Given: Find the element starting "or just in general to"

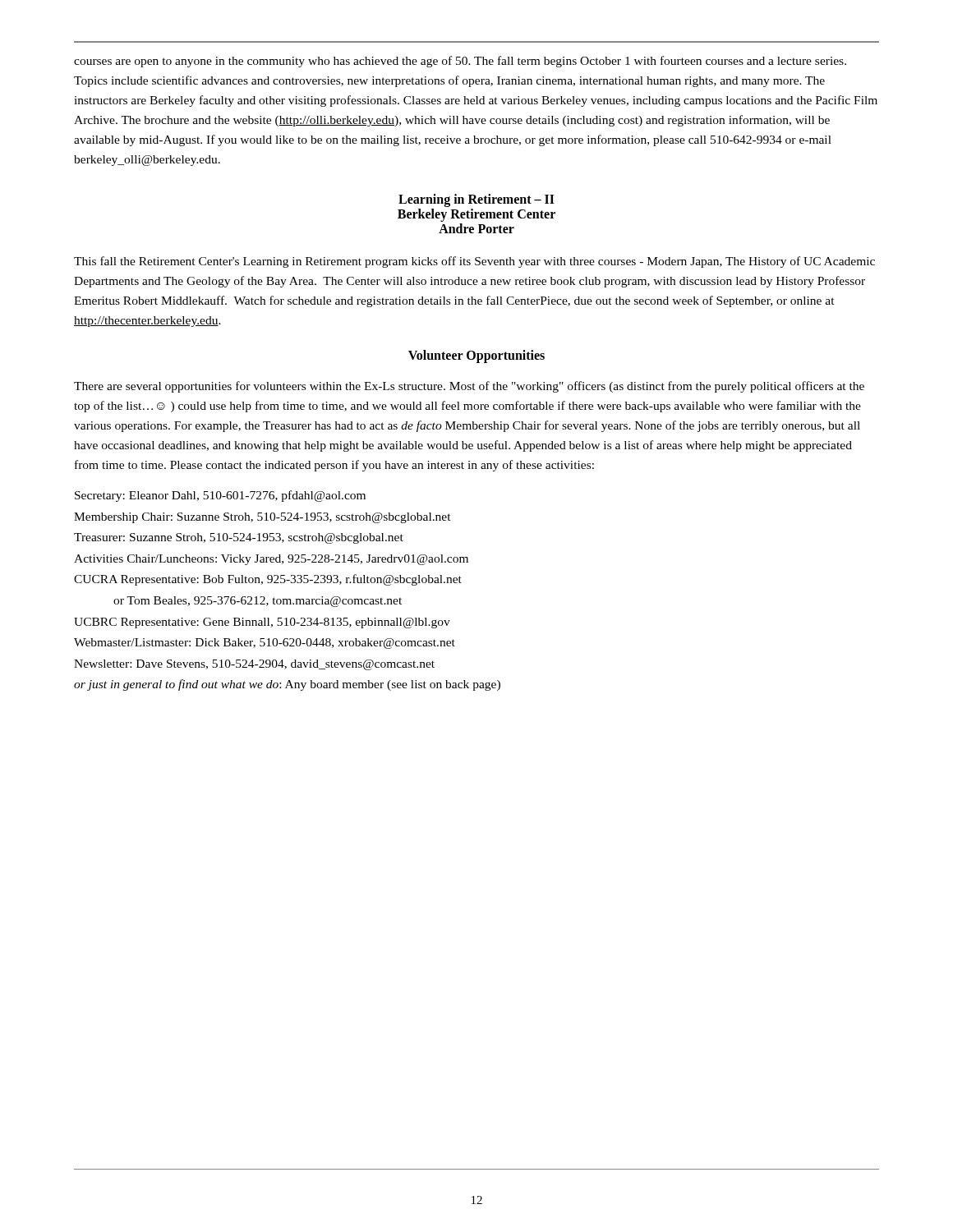Looking at the screenshot, I should (x=287, y=684).
